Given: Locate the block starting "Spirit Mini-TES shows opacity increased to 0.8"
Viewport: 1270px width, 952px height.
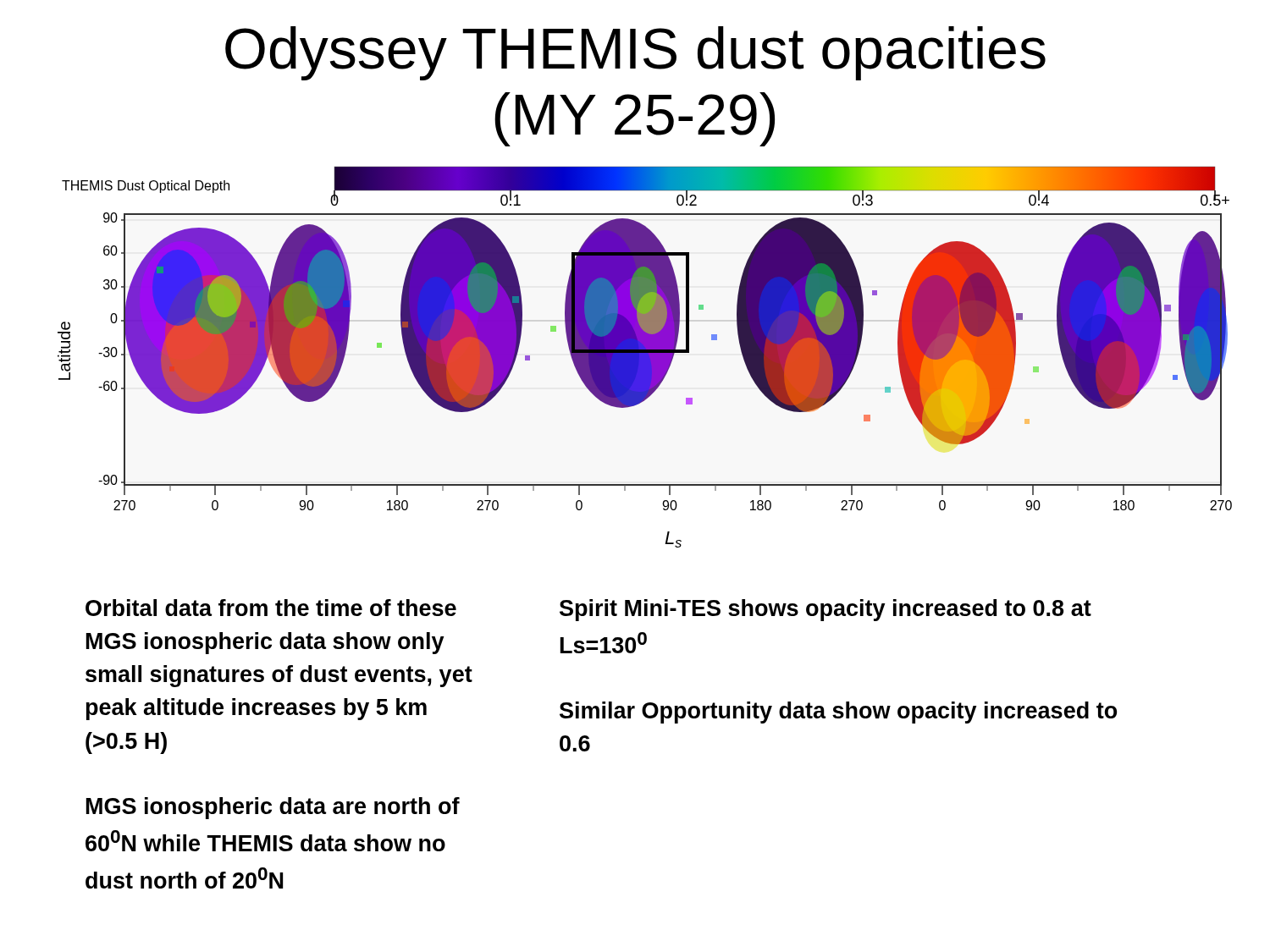Looking at the screenshot, I should [825, 627].
